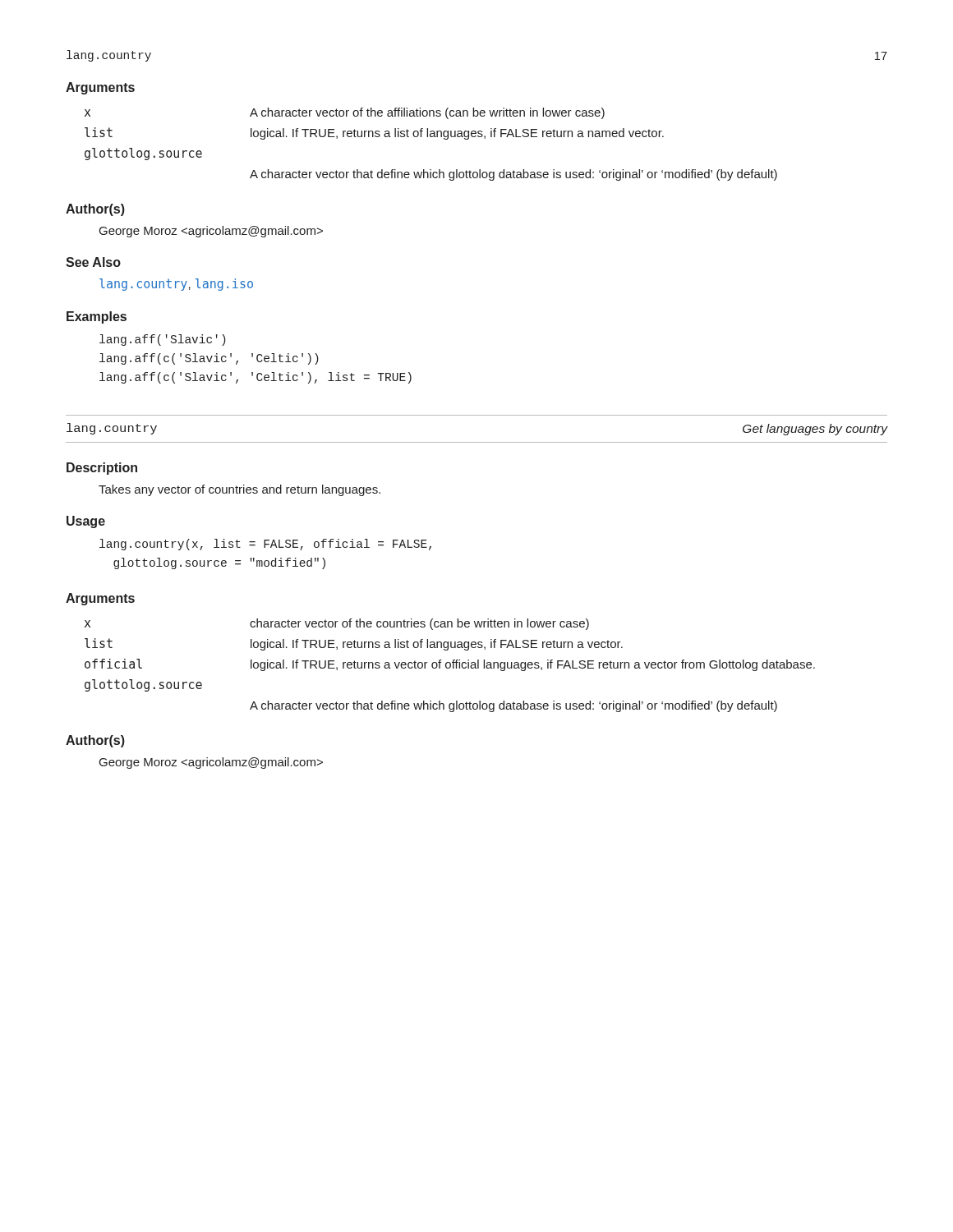Point to the block beginning "lang.country(x, list ="
The image size is (953, 1232).
[x=267, y=554]
